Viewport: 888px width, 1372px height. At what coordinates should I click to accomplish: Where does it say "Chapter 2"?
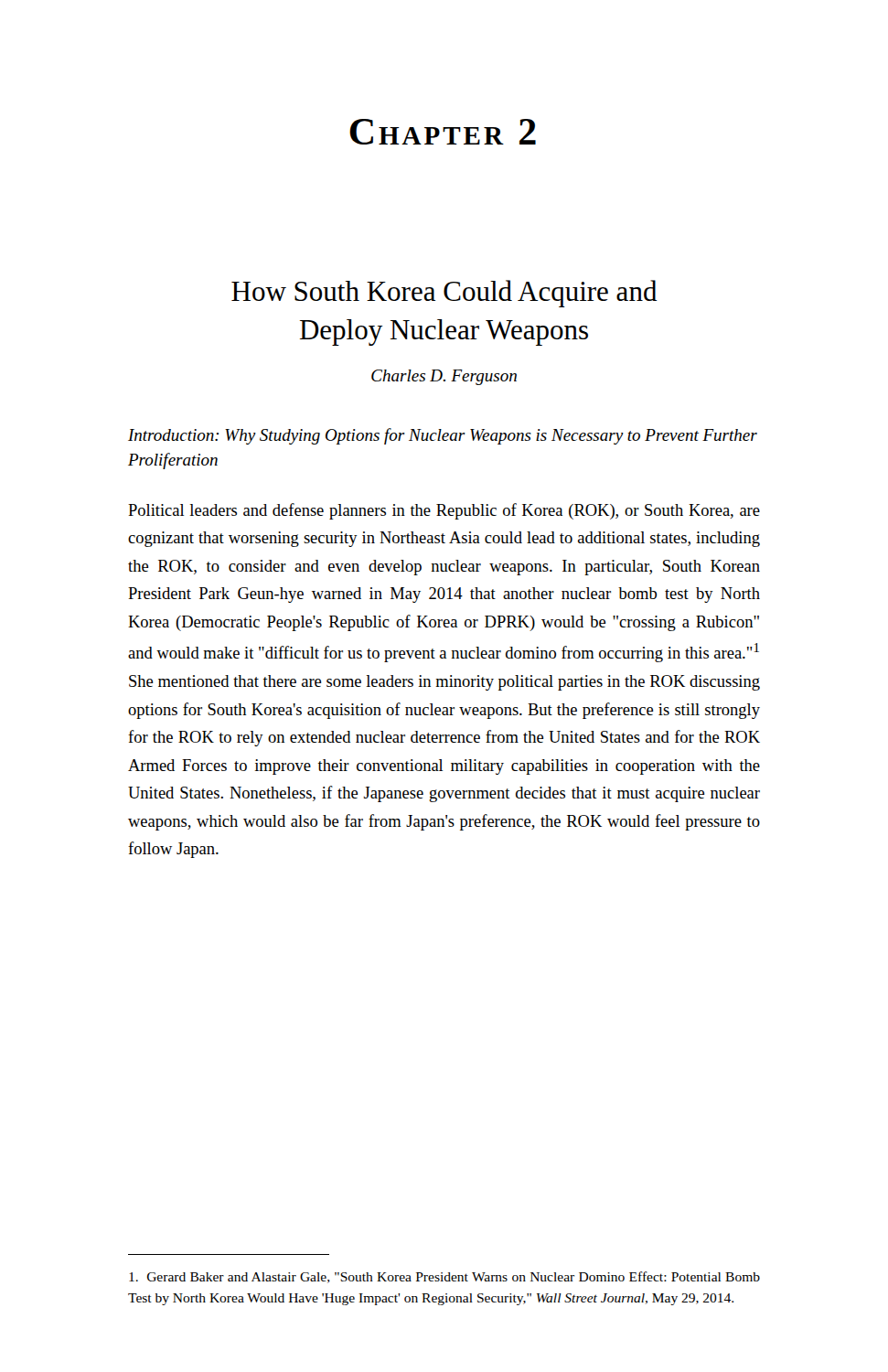[444, 132]
